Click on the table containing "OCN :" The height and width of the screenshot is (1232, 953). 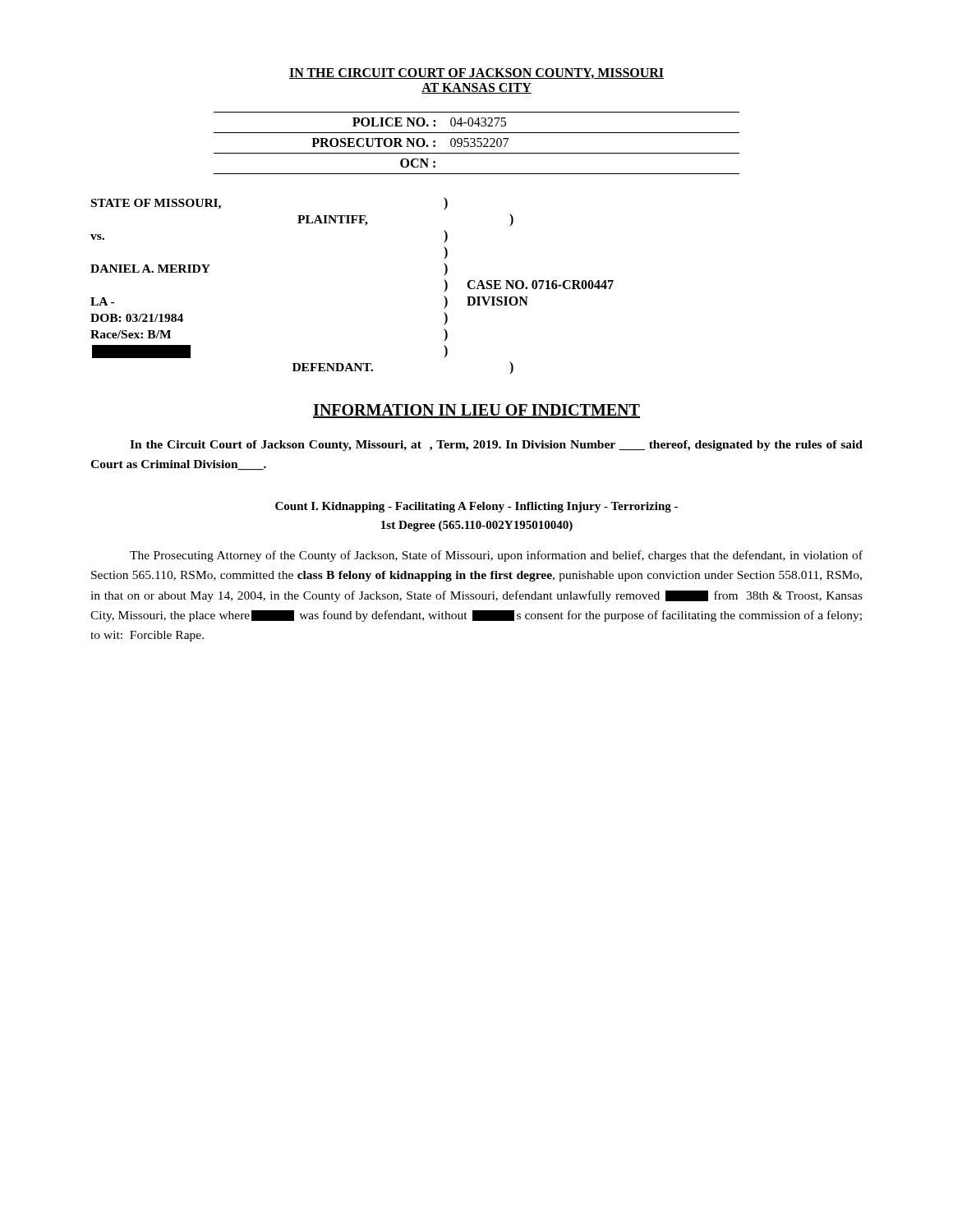coord(476,143)
